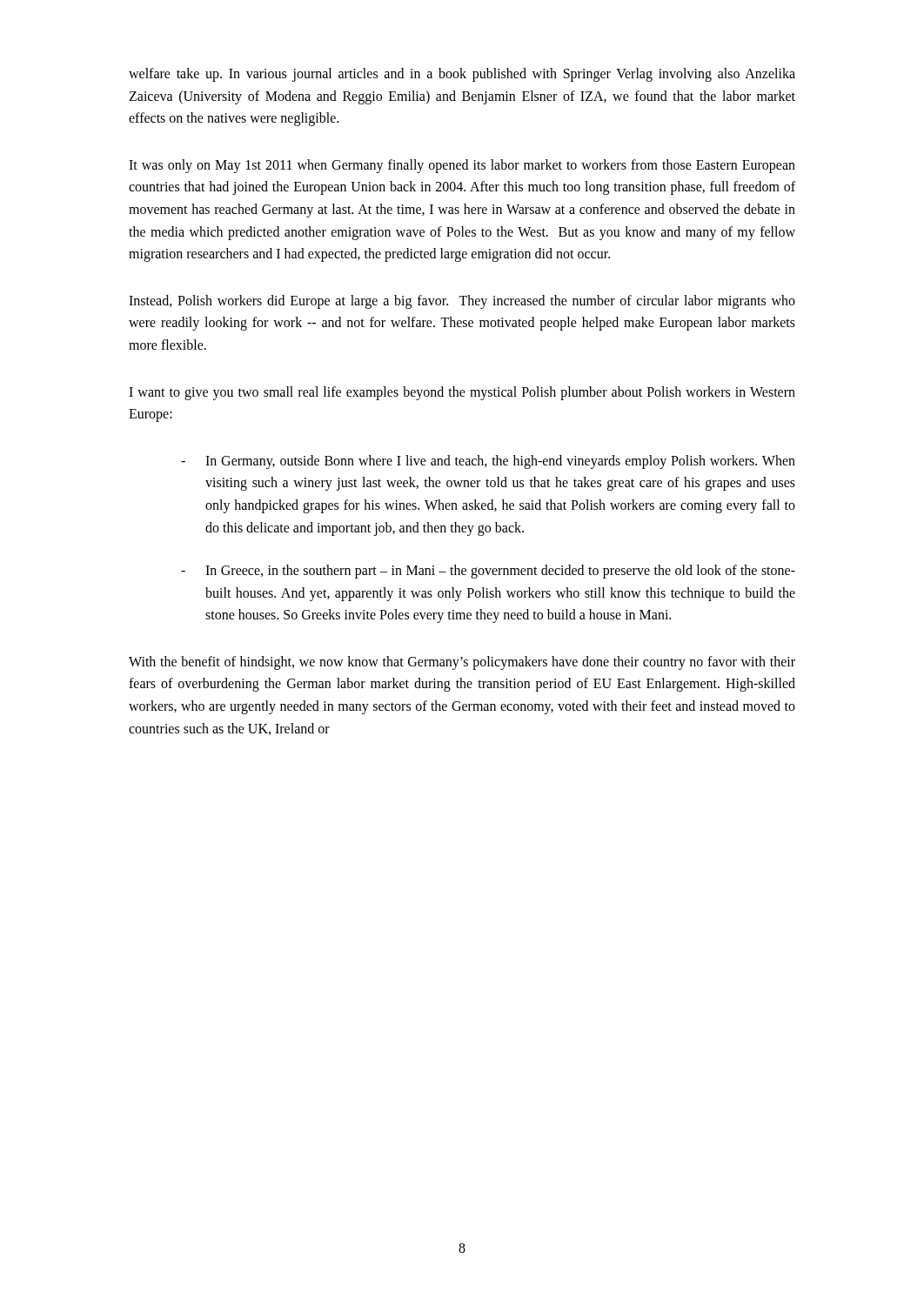
Task: Find the text block starting "It was only on May 1st 2011 when"
Action: (x=462, y=209)
